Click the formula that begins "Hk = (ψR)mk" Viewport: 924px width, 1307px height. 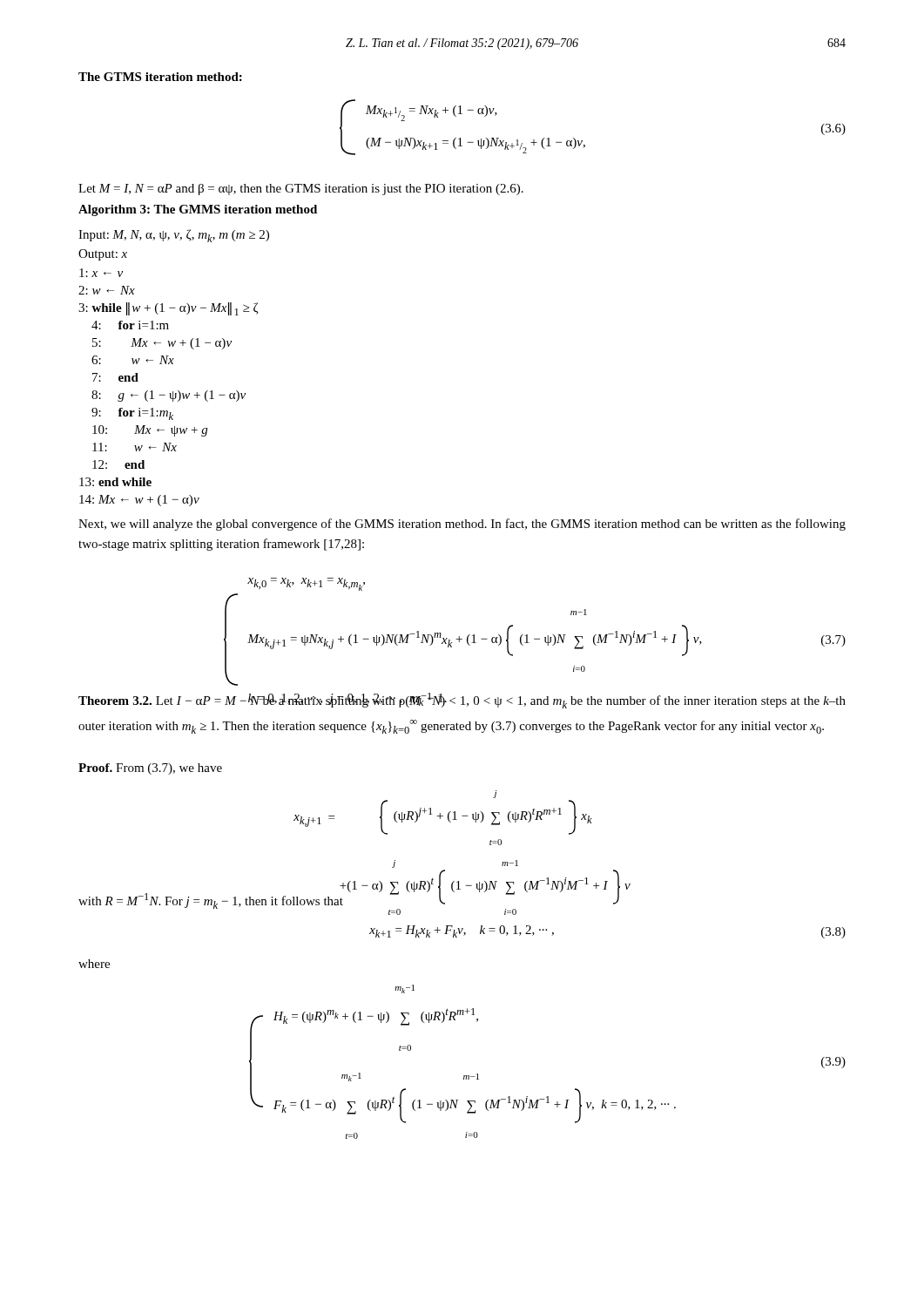[405, 989]
